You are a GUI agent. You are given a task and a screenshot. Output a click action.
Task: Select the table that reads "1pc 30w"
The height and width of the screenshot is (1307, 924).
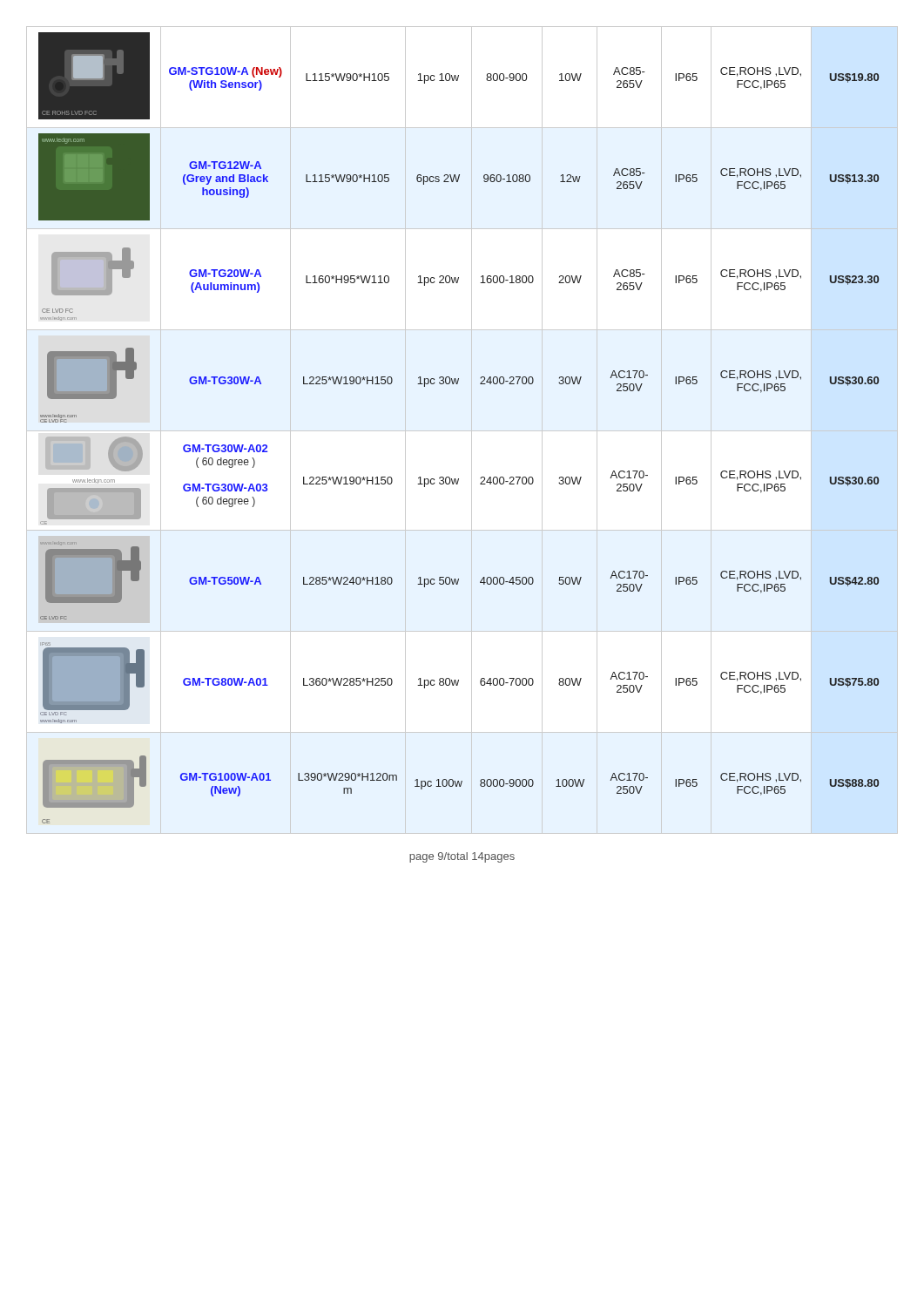tap(462, 430)
